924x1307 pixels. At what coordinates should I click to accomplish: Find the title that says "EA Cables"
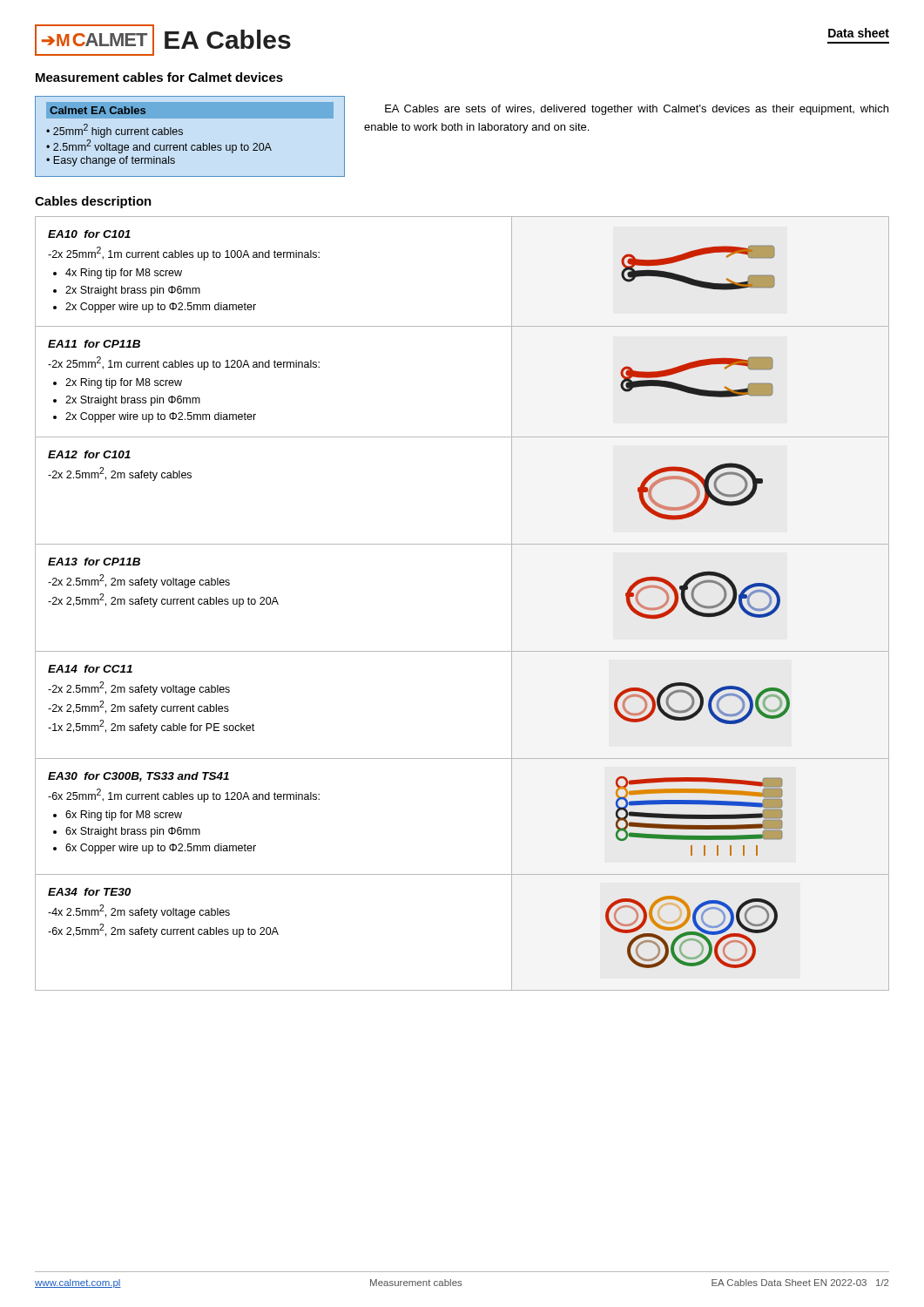click(x=227, y=40)
